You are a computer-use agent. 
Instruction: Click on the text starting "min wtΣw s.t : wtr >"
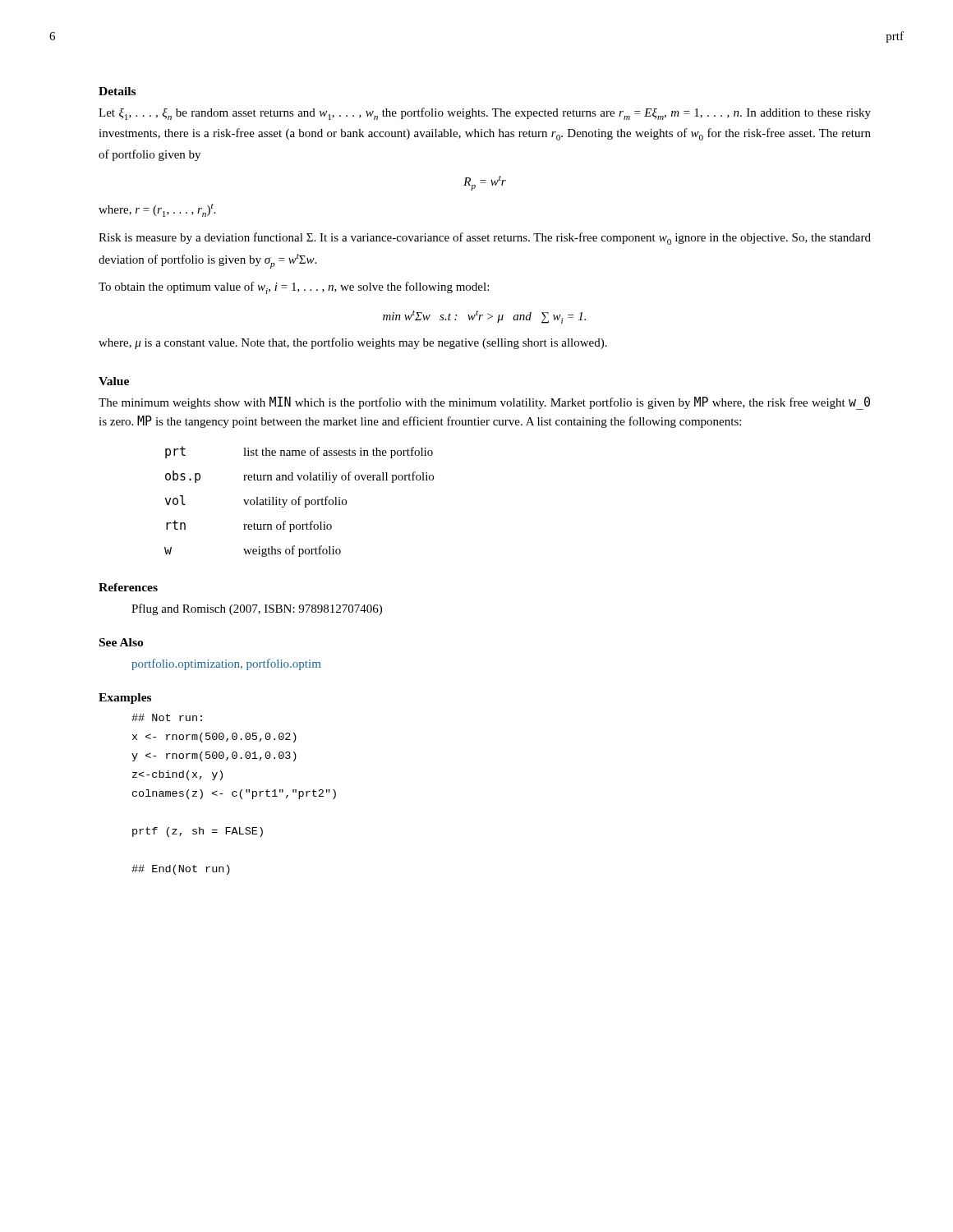coord(485,316)
